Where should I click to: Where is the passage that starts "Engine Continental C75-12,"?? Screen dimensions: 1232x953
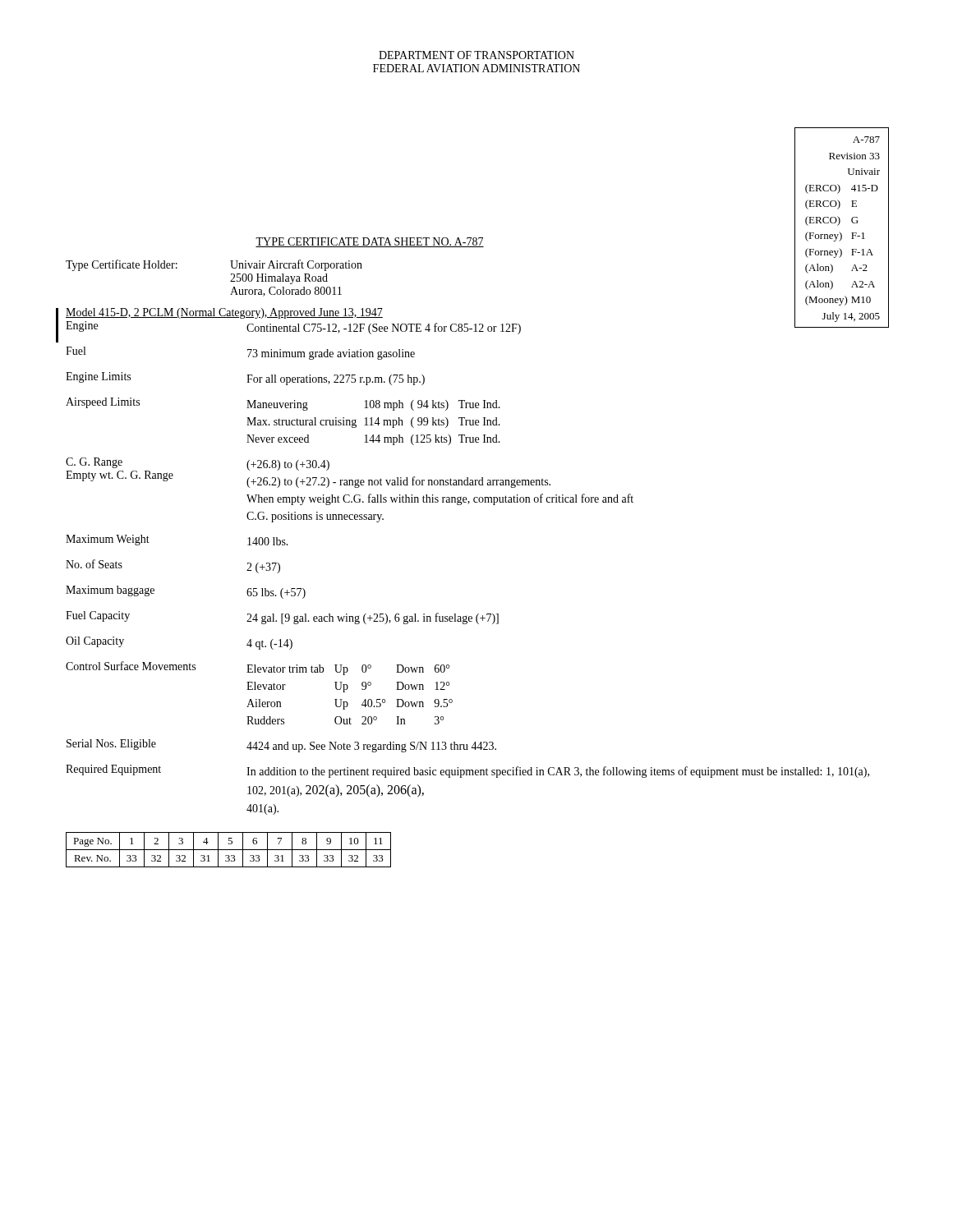476,328
